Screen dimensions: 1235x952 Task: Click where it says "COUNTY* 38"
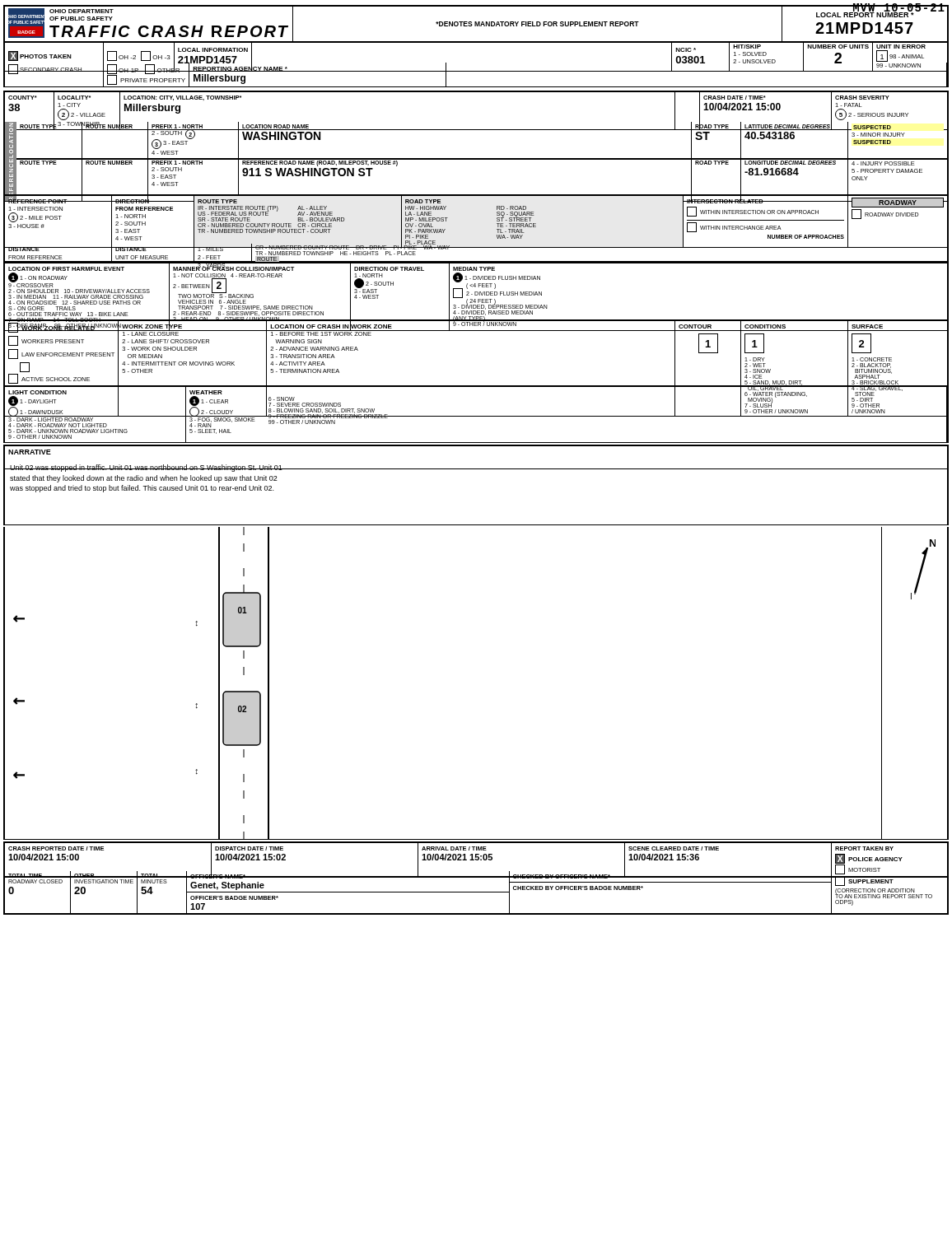[29, 104]
